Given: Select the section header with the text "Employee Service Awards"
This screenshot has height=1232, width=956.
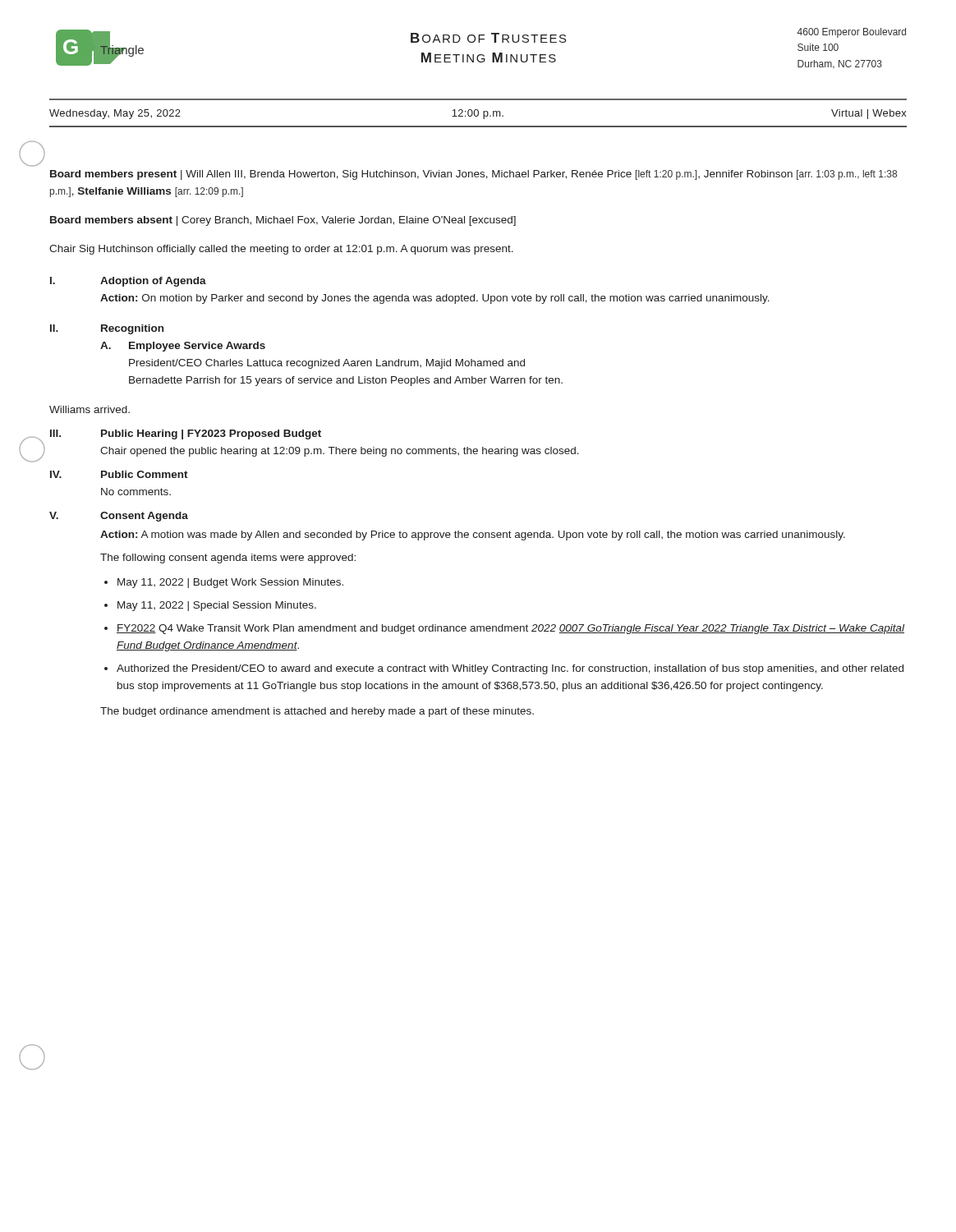Looking at the screenshot, I should [197, 345].
